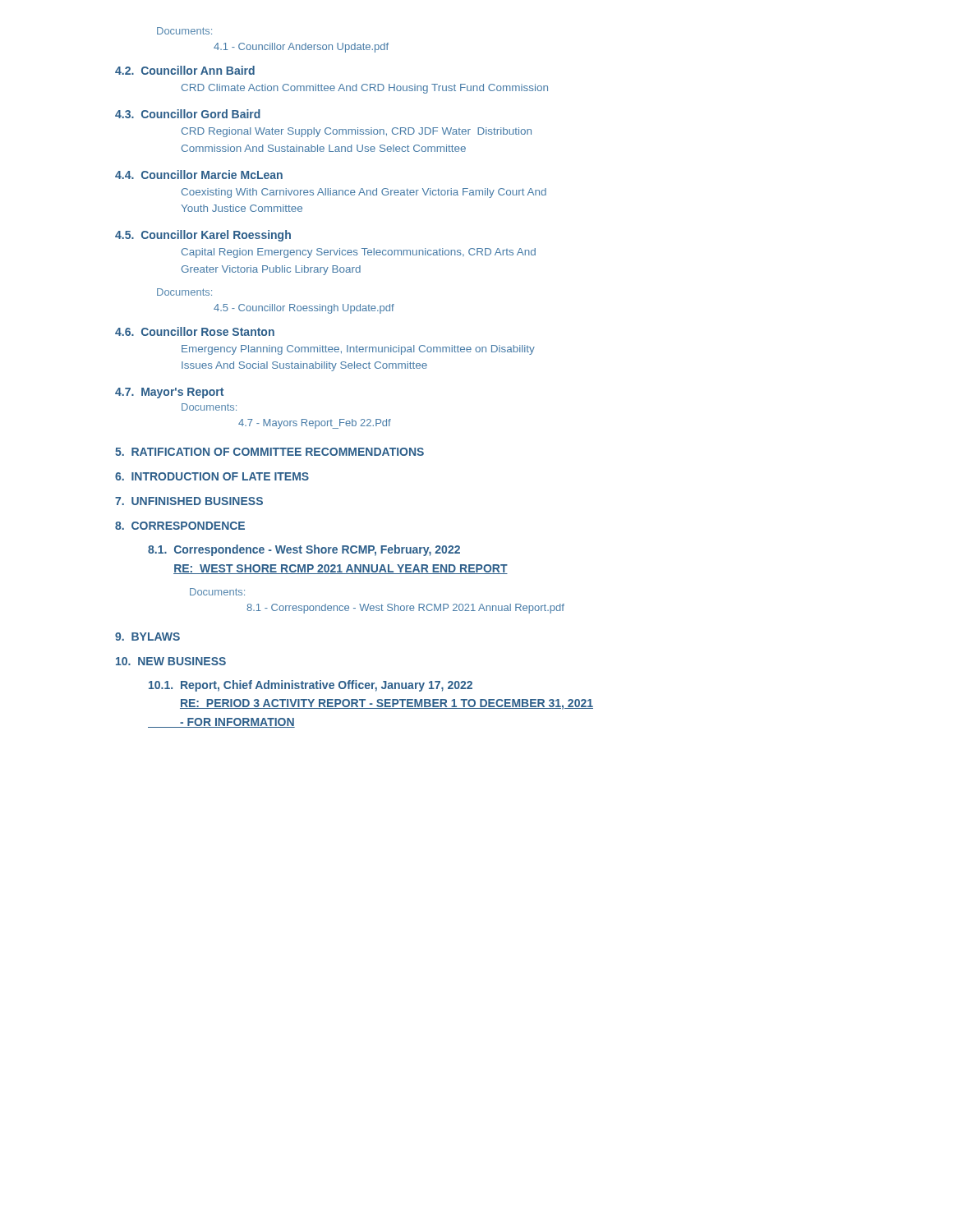Find the section header that says "5. RATIFICATION OF COMMITTEE RECOMMENDATIONS"

[270, 452]
